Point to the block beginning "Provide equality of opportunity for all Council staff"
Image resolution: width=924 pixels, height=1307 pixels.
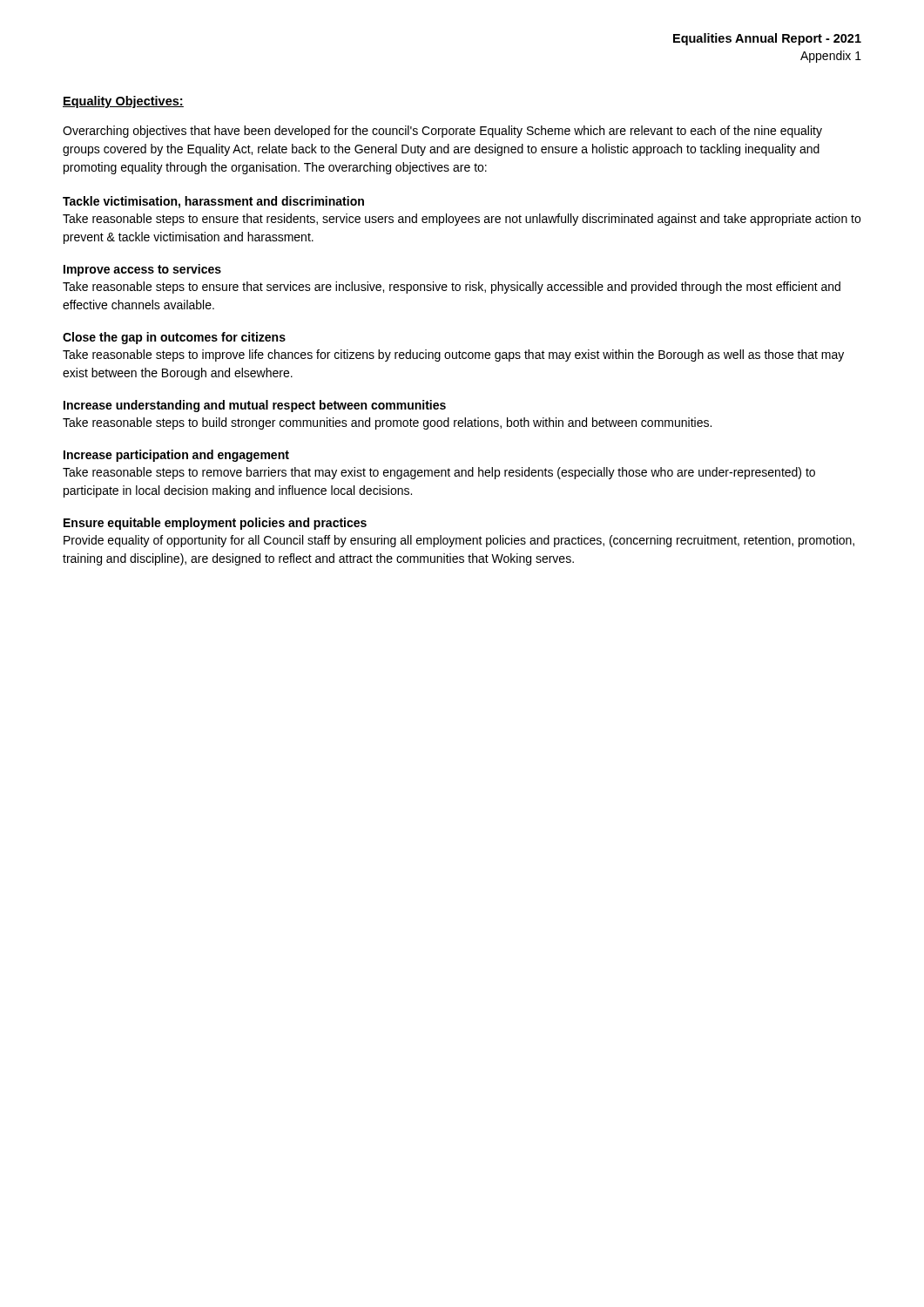459,549
